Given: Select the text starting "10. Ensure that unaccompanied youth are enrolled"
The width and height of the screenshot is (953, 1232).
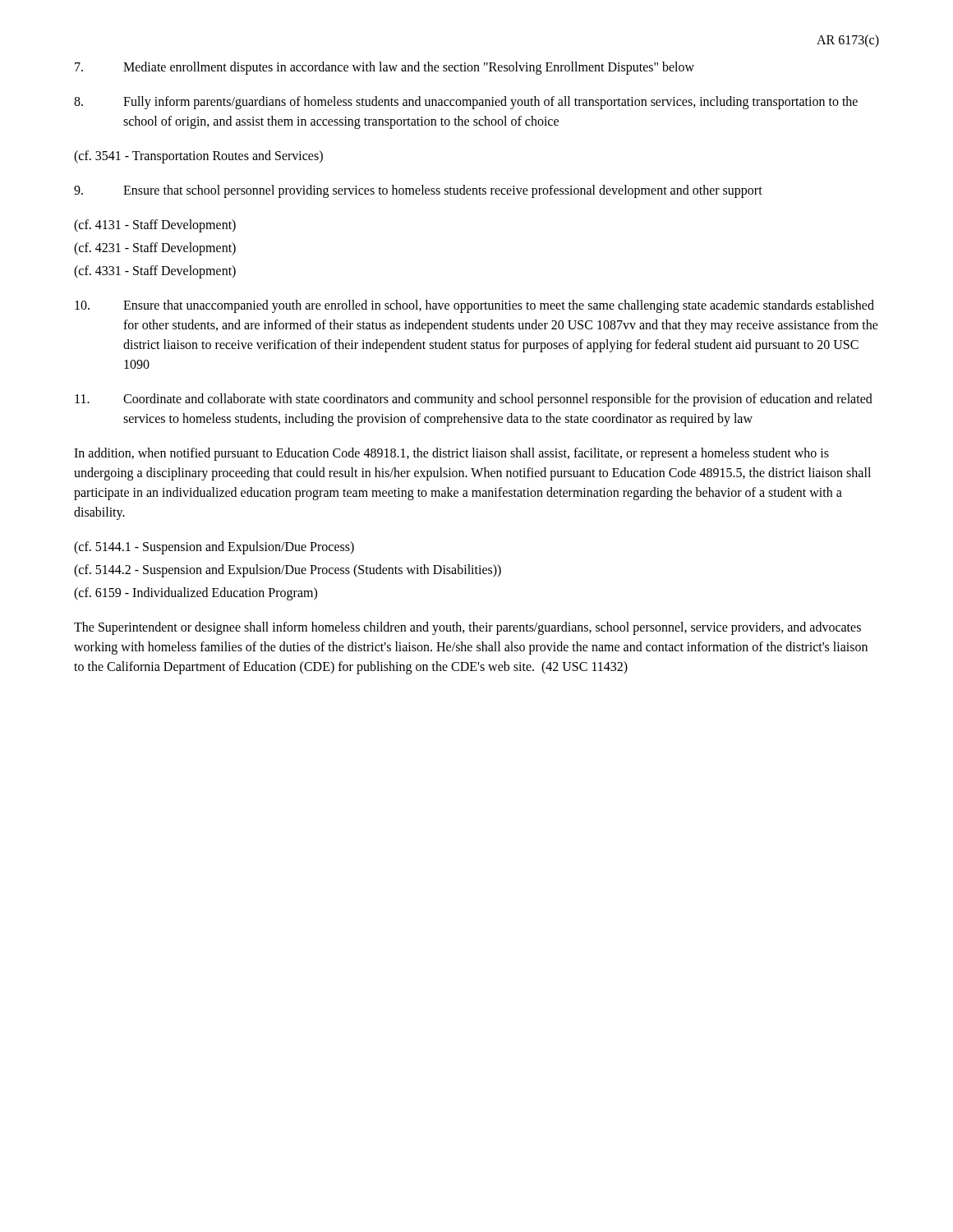Looking at the screenshot, I should 476,335.
